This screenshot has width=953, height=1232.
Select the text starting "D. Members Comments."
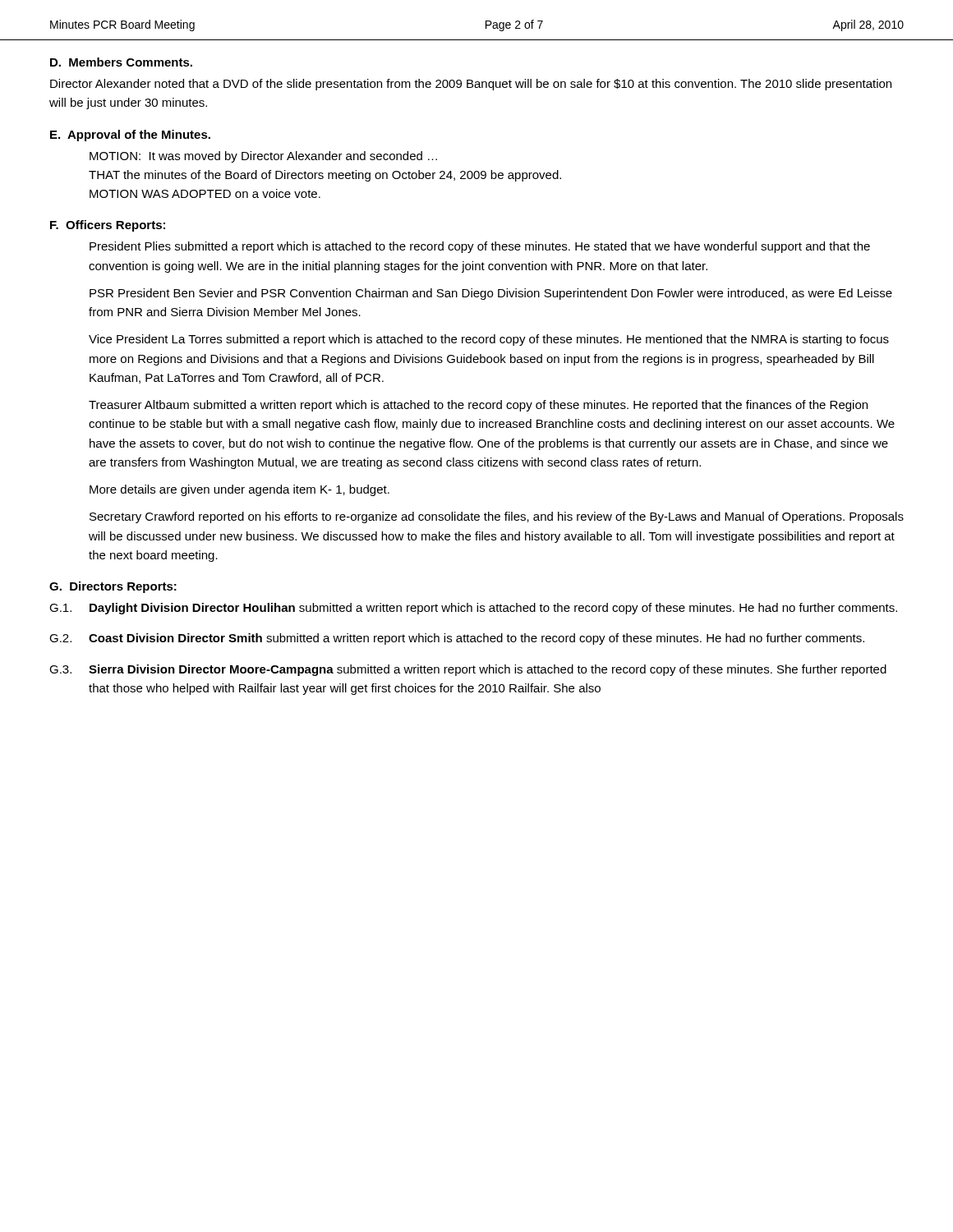coord(121,62)
